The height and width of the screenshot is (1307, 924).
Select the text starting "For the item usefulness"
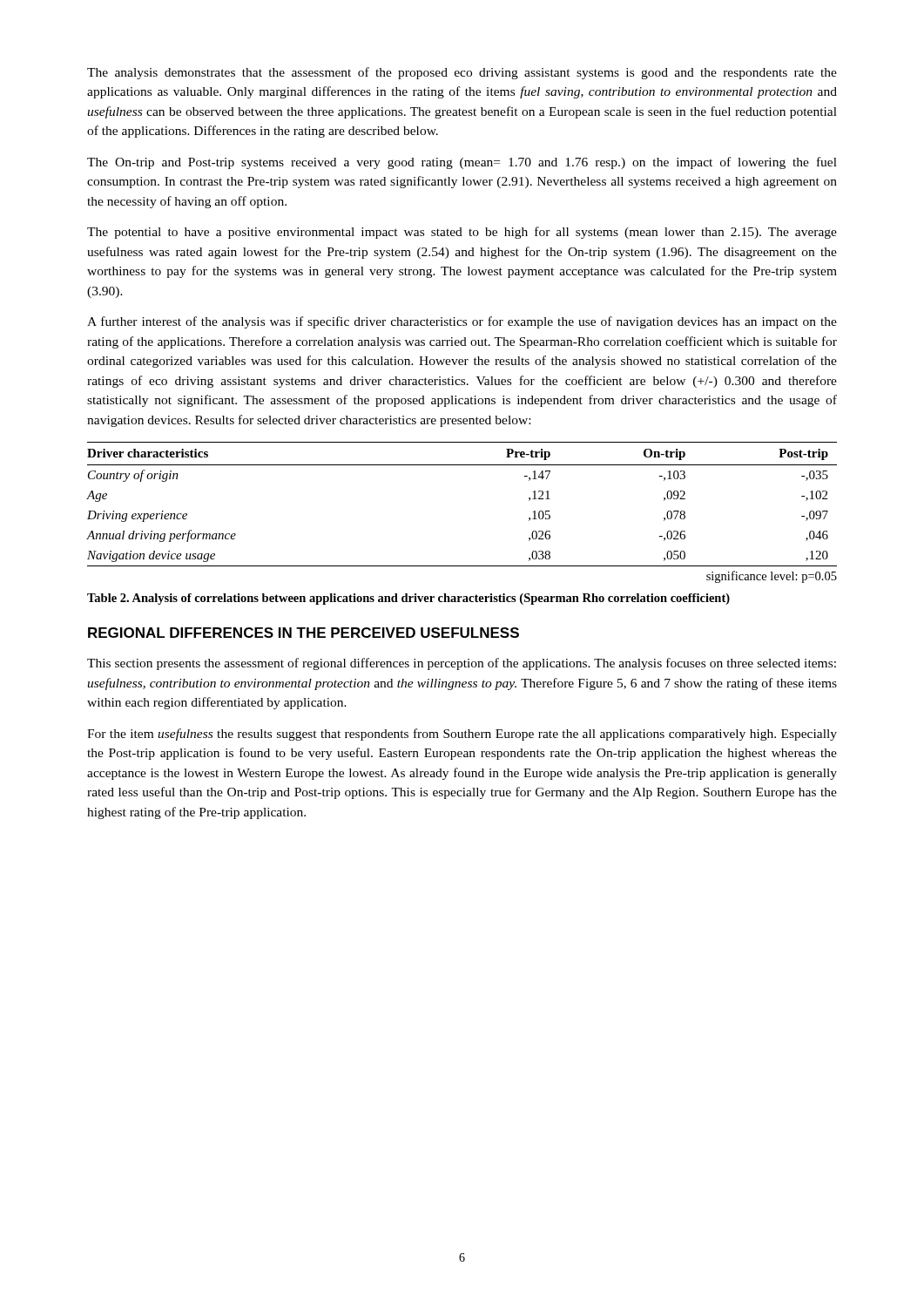coord(462,772)
